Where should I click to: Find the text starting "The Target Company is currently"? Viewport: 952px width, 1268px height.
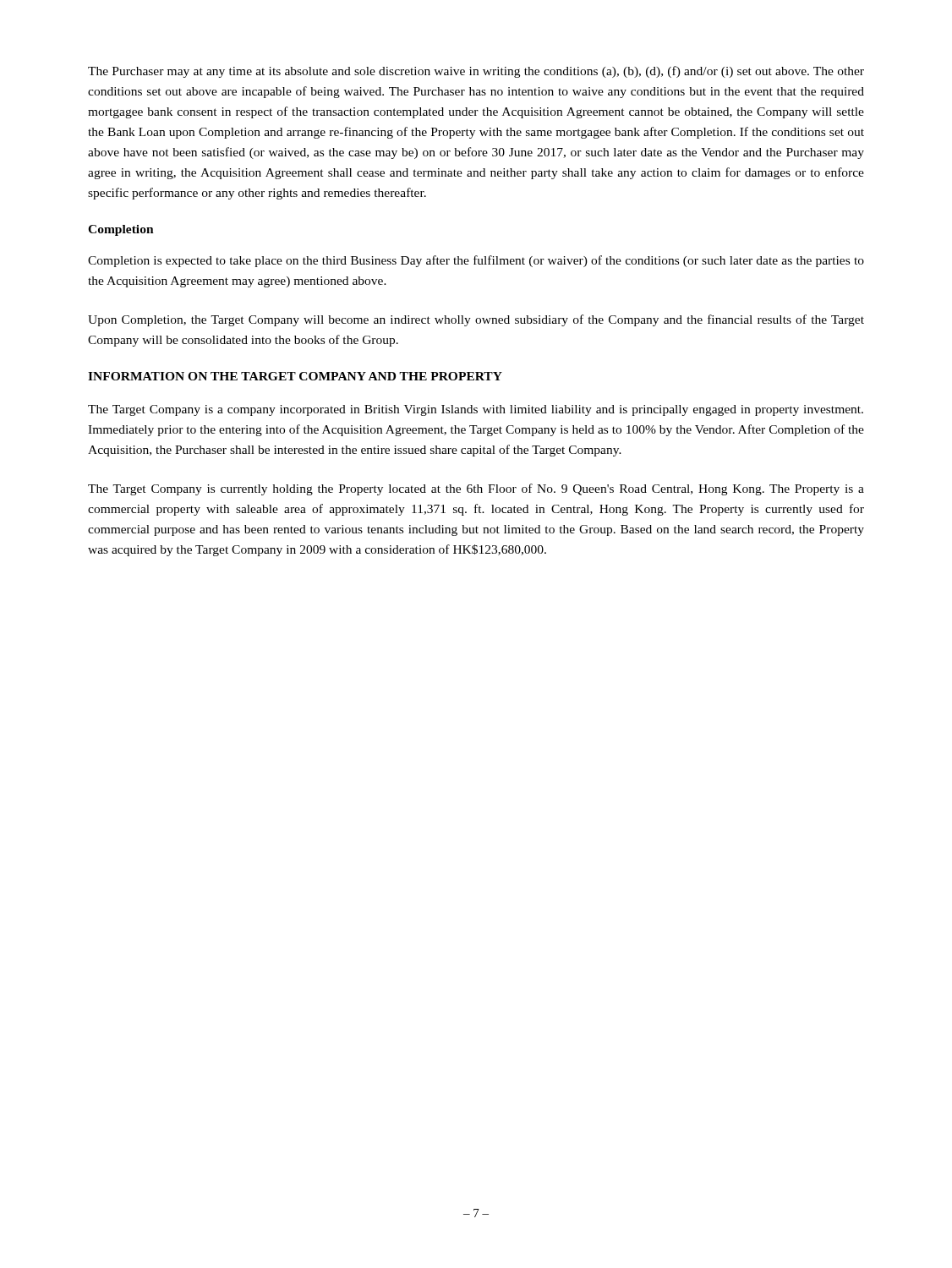(x=476, y=519)
